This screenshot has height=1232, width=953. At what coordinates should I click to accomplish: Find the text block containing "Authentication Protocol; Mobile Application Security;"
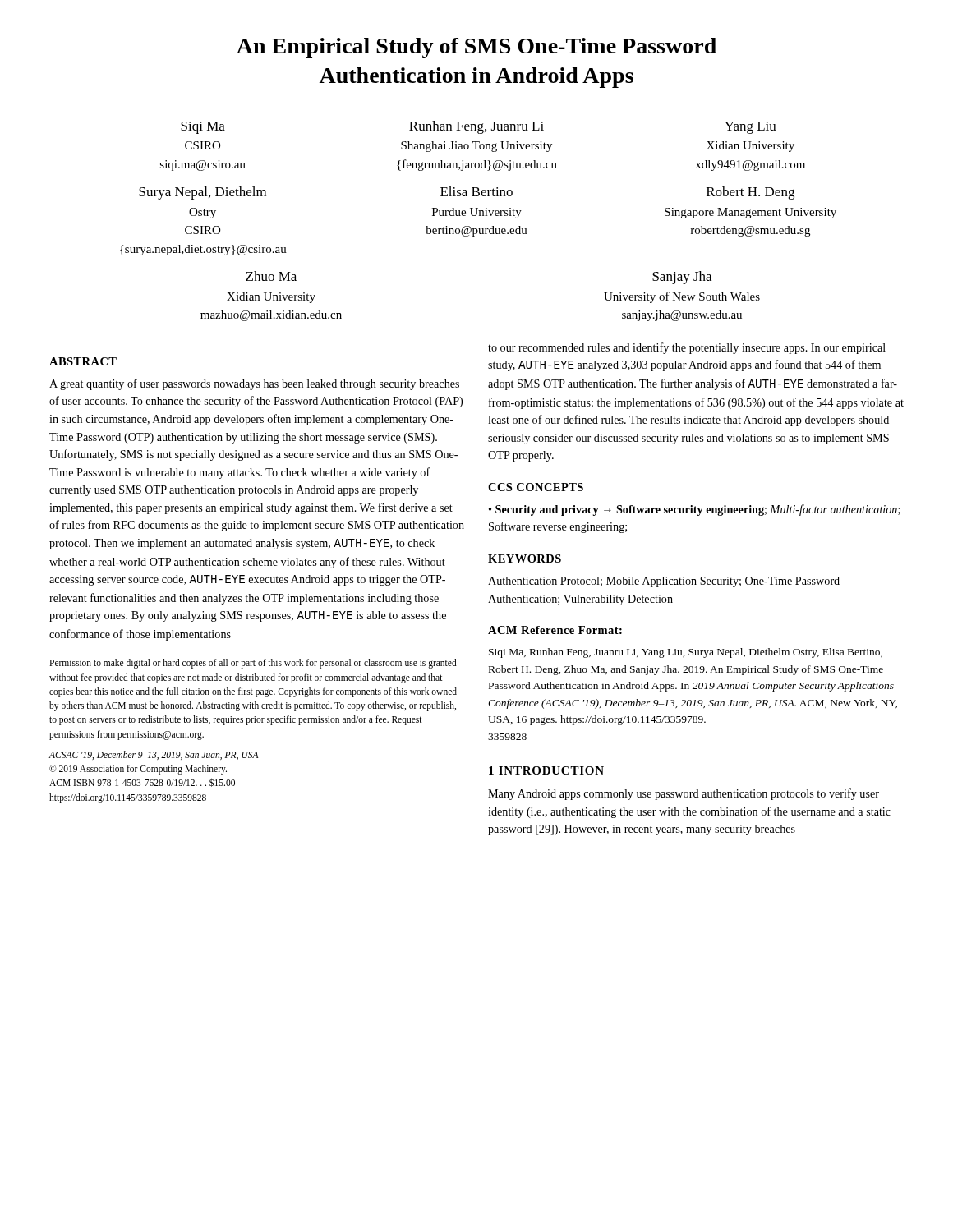point(696,590)
